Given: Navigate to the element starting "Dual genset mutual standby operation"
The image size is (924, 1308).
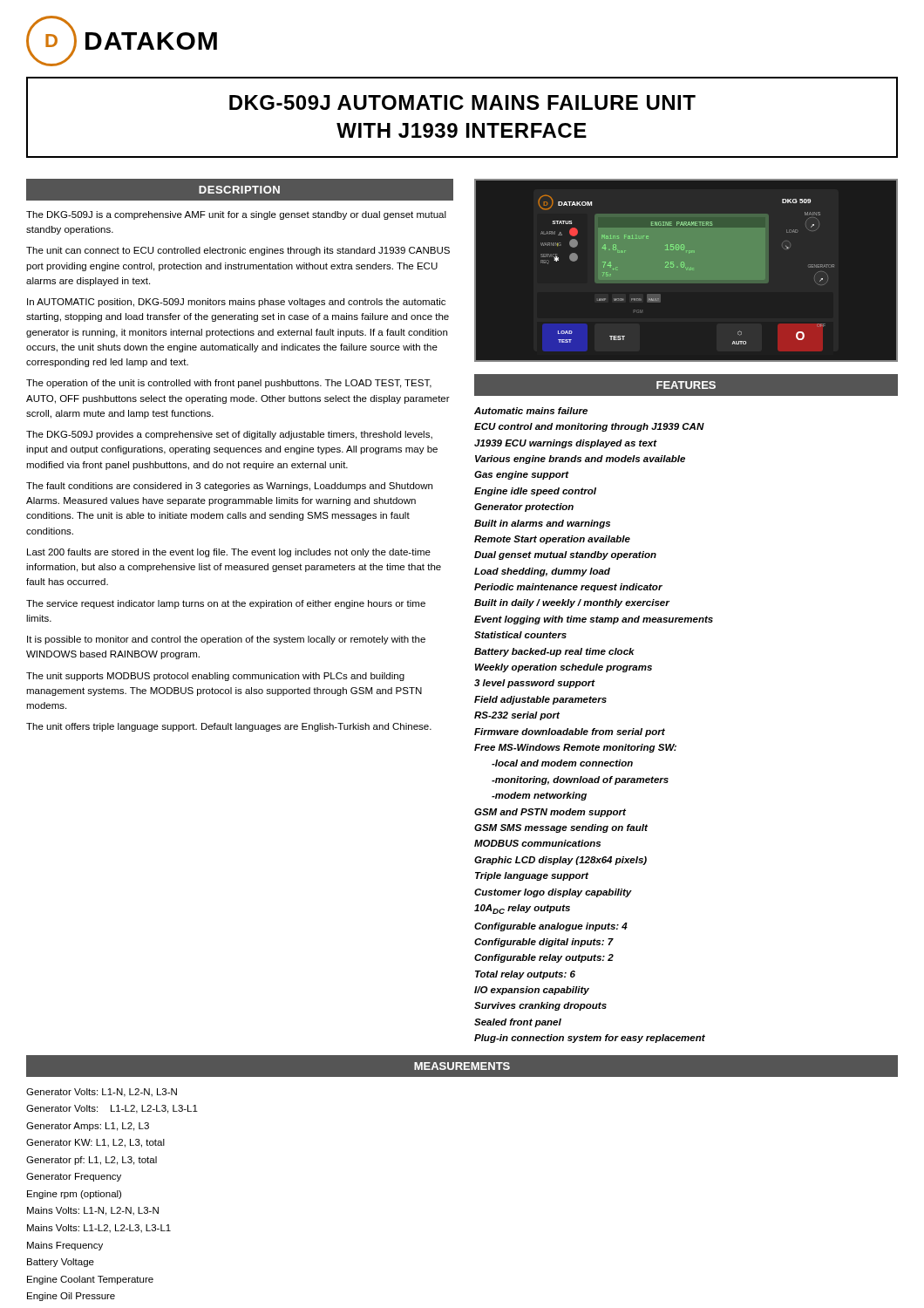Looking at the screenshot, I should [x=565, y=555].
